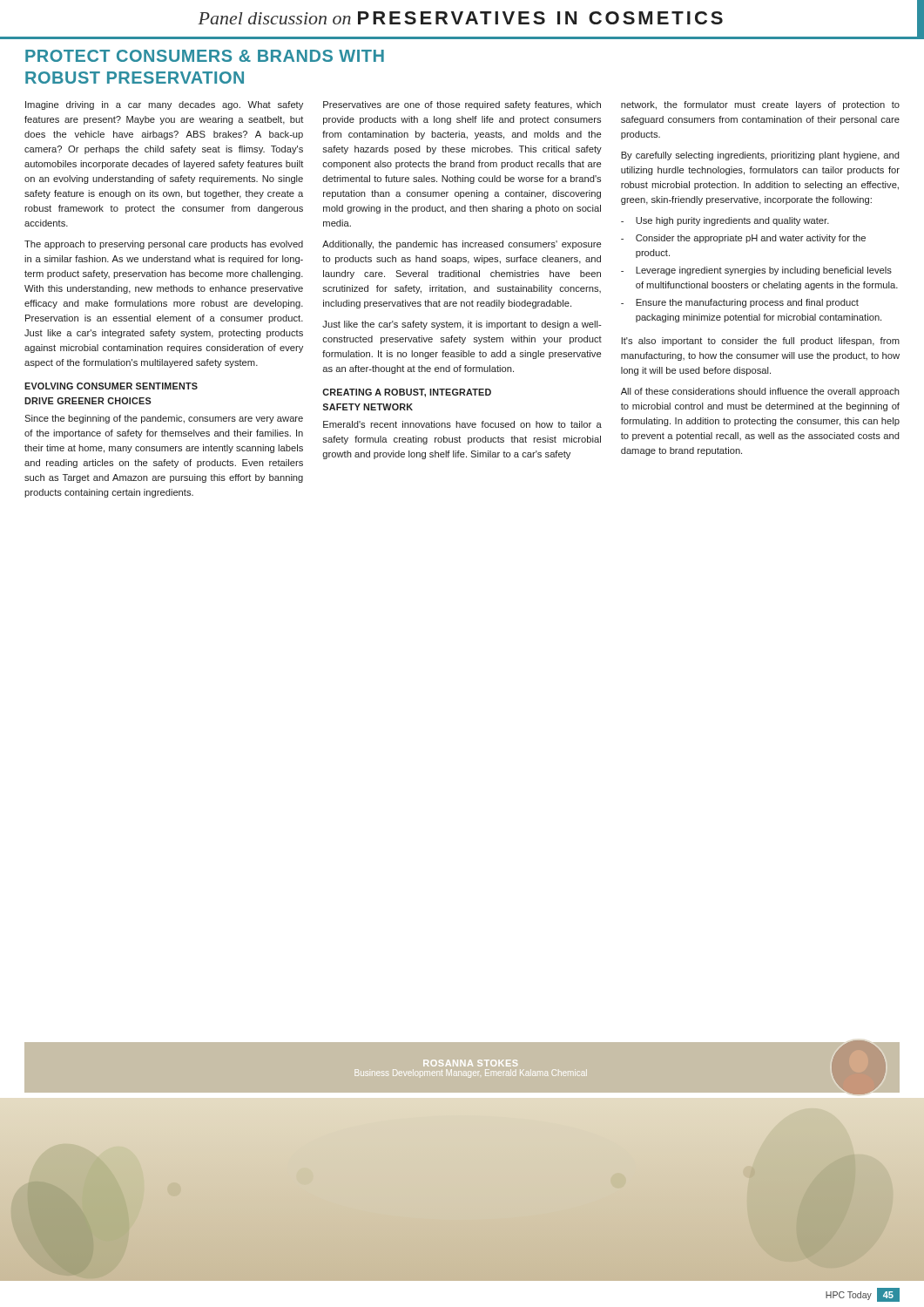Click on the region starting "- Use high"

[x=725, y=221]
